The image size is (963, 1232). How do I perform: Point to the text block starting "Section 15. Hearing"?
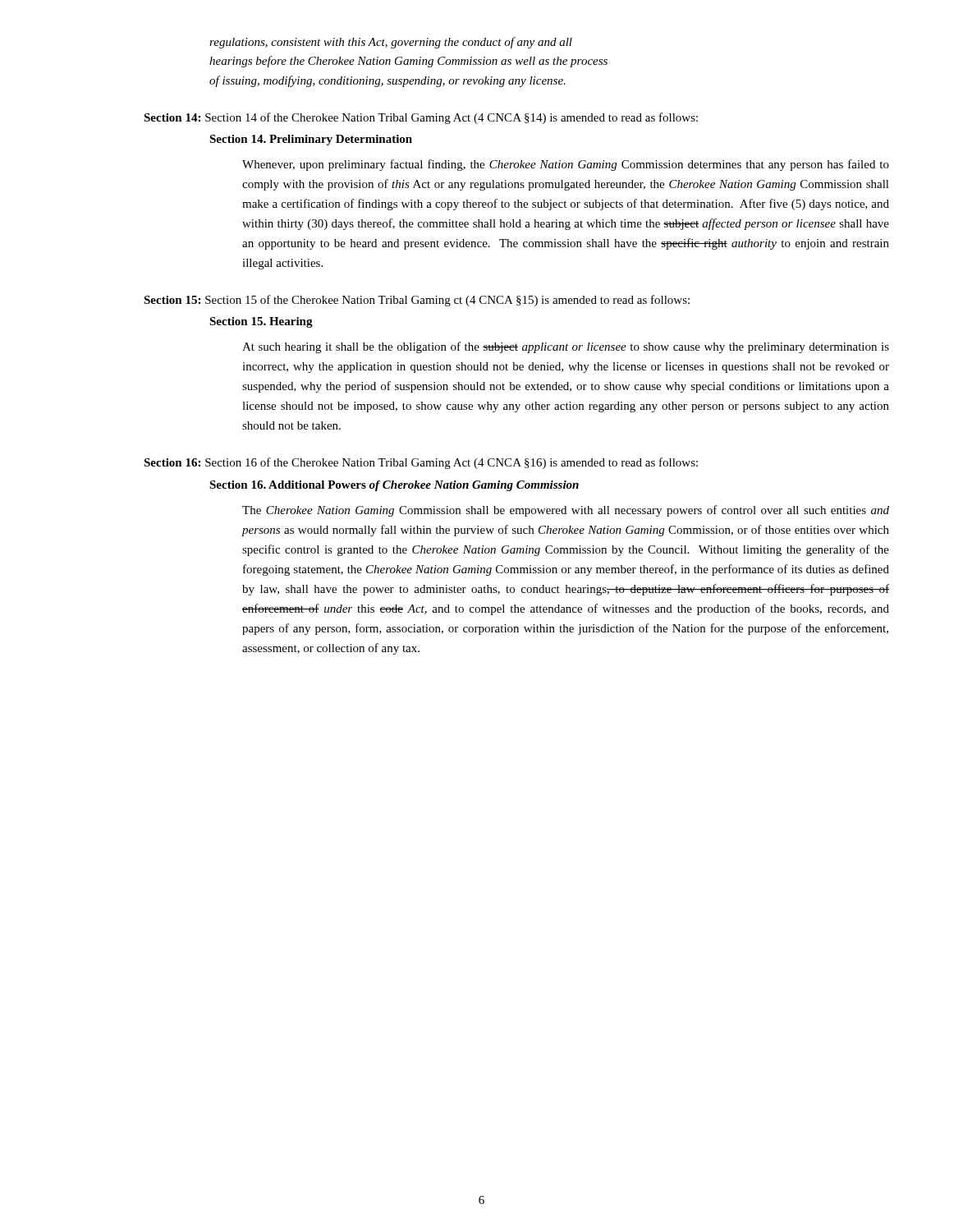[261, 321]
